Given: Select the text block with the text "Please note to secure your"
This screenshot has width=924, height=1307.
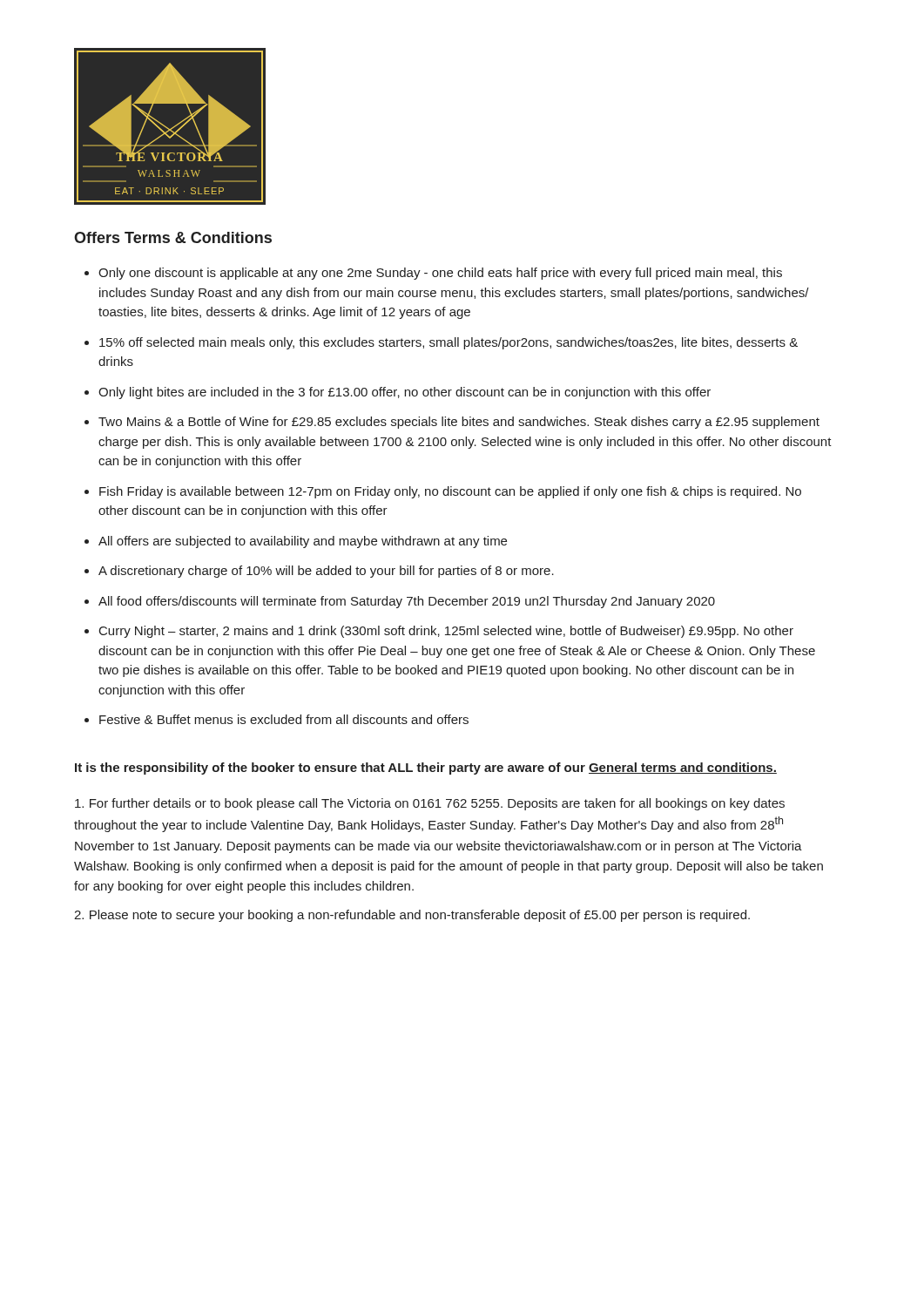Looking at the screenshot, I should [412, 915].
